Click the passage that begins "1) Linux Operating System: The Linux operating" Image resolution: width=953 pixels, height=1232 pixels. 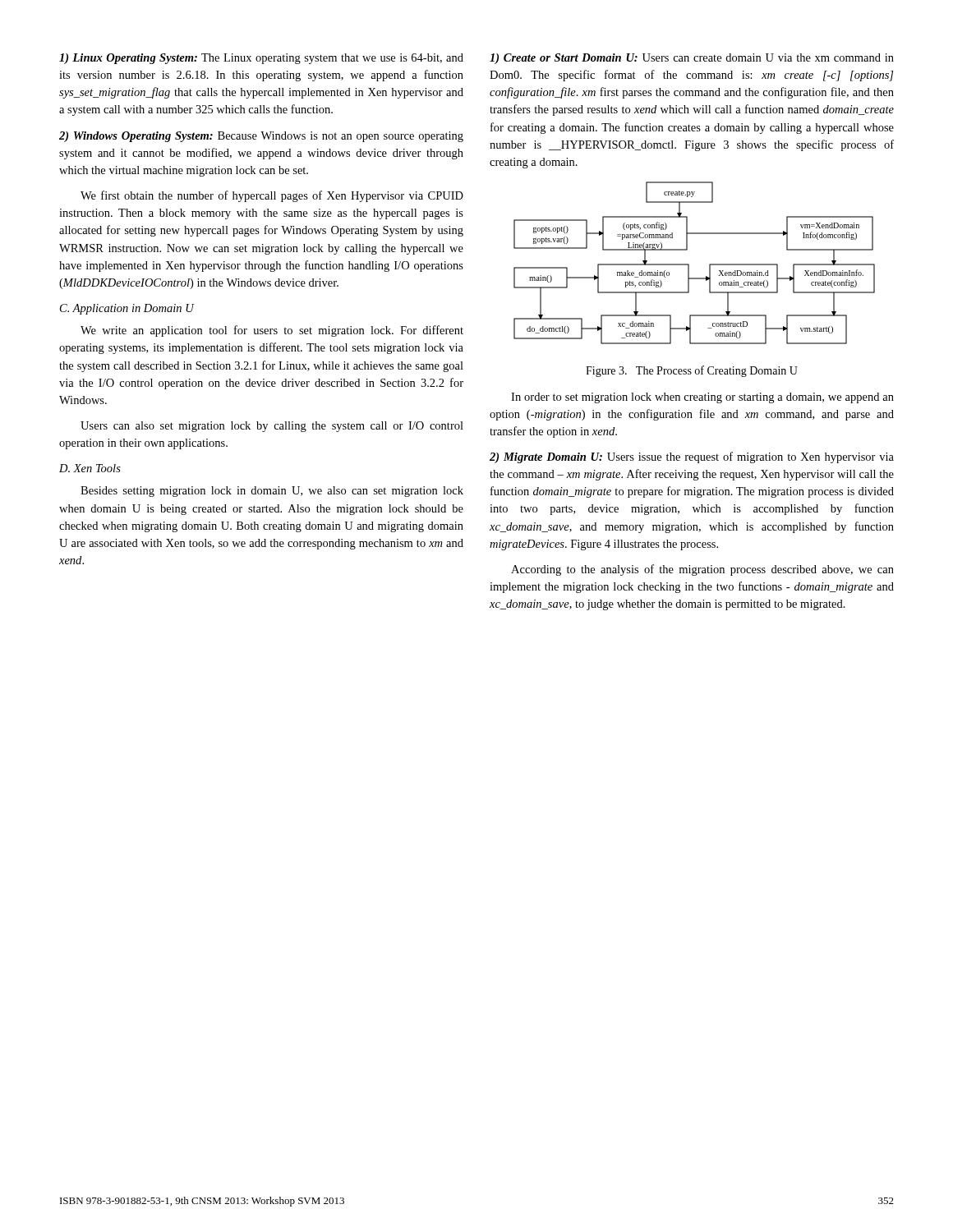[x=261, y=84]
